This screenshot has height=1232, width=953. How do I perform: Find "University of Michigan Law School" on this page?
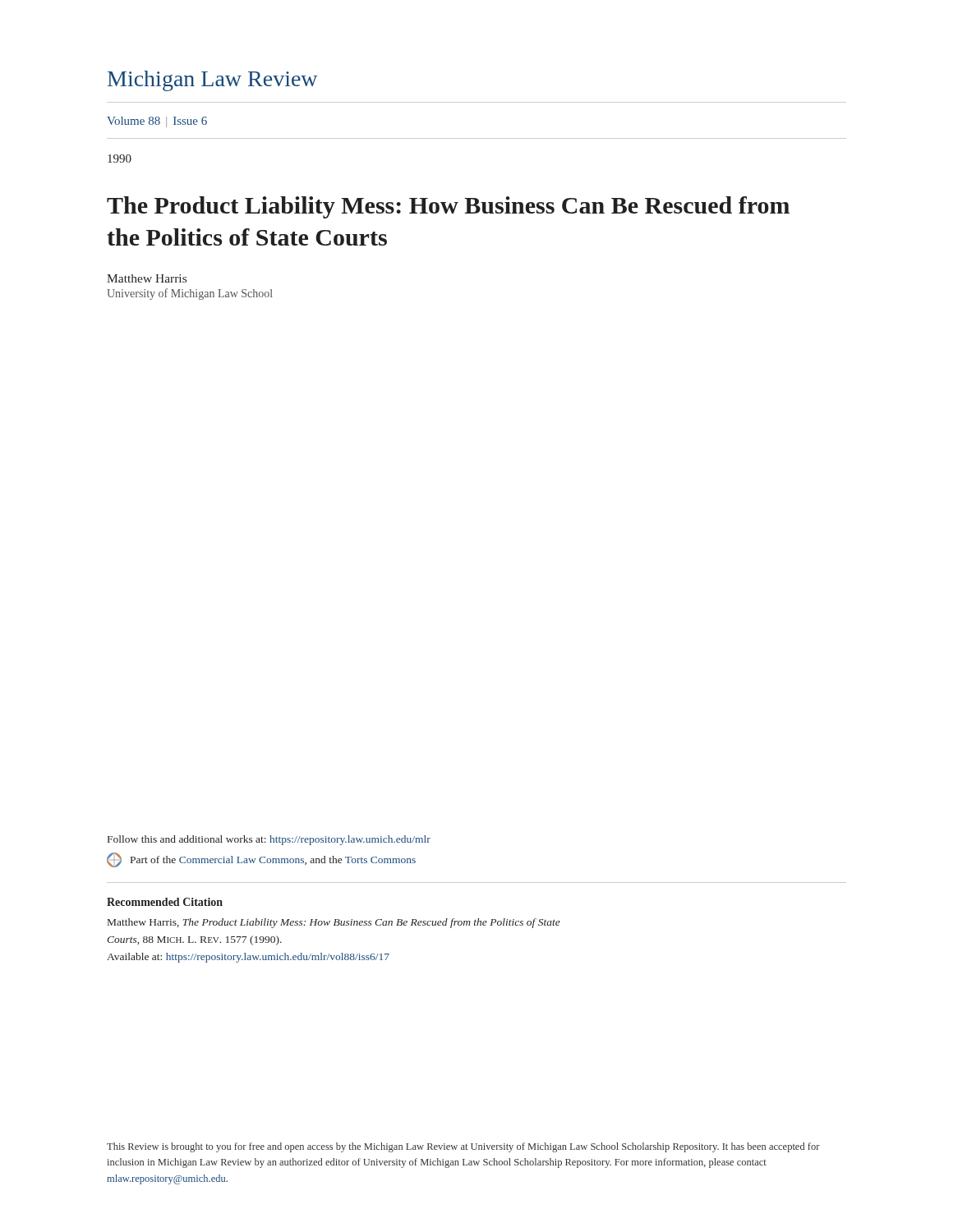[x=190, y=294]
